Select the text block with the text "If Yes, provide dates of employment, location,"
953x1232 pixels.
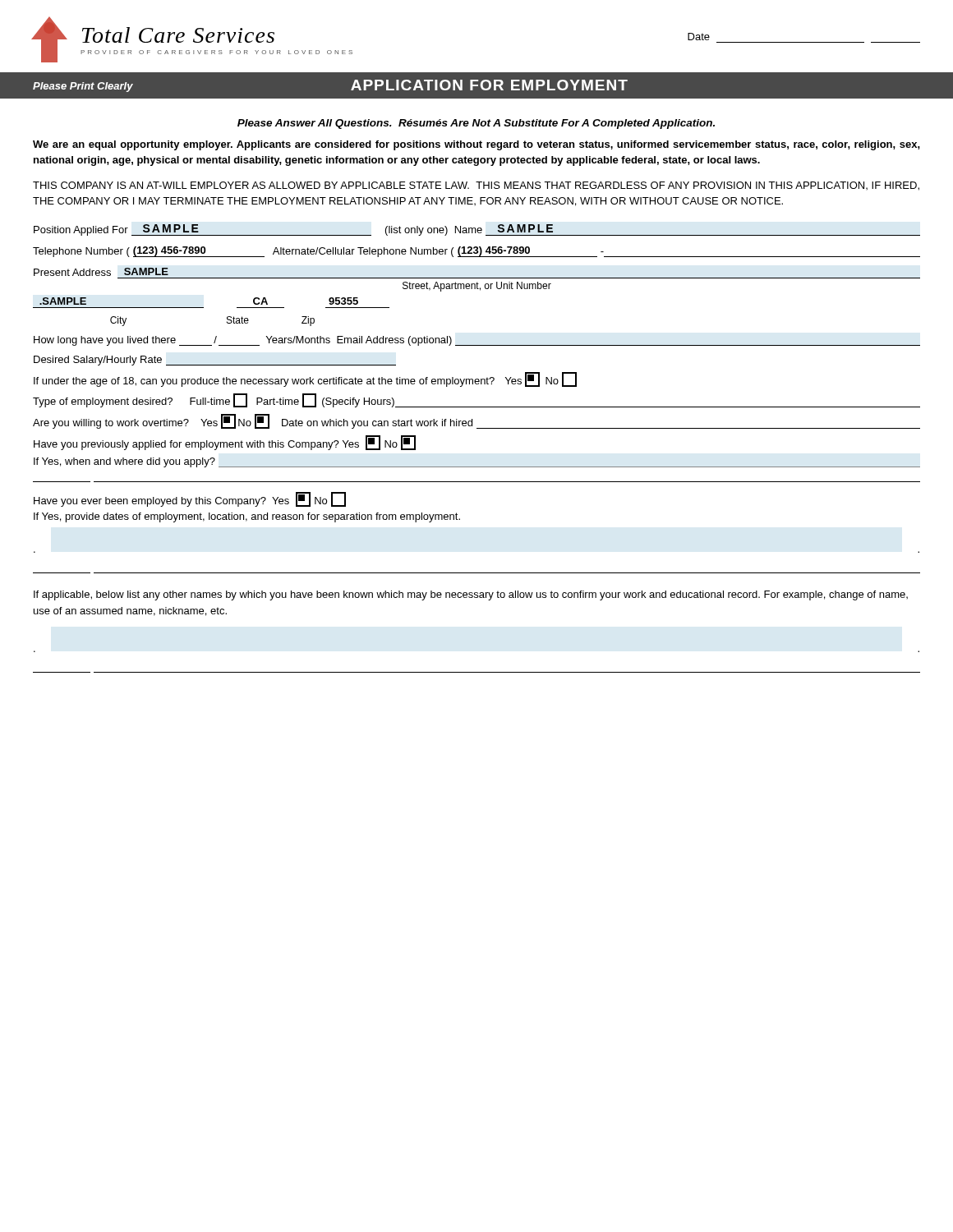pyautogui.click(x=247, y=516)
